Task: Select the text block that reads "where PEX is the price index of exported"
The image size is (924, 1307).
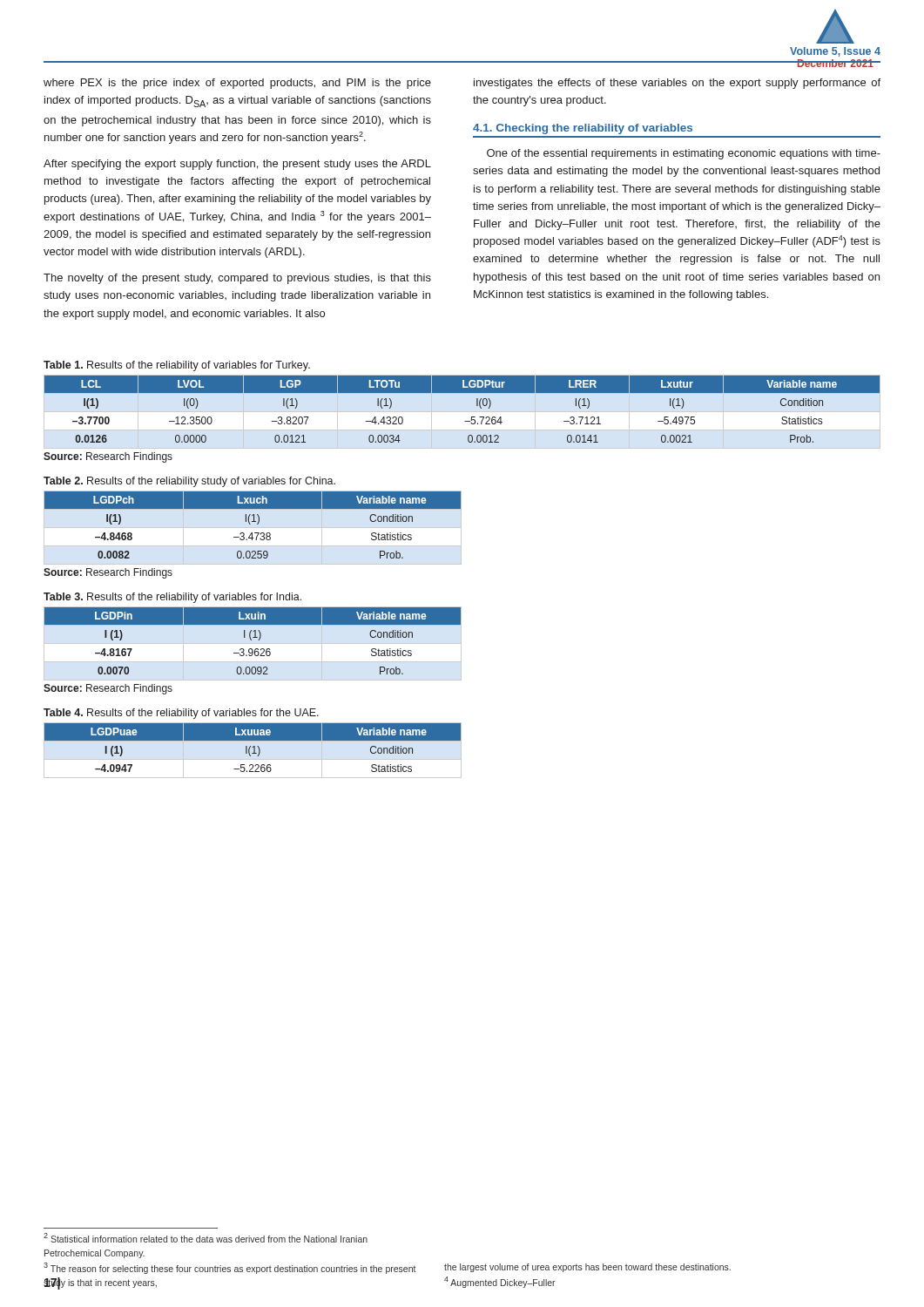Action: tap(237, 110)
